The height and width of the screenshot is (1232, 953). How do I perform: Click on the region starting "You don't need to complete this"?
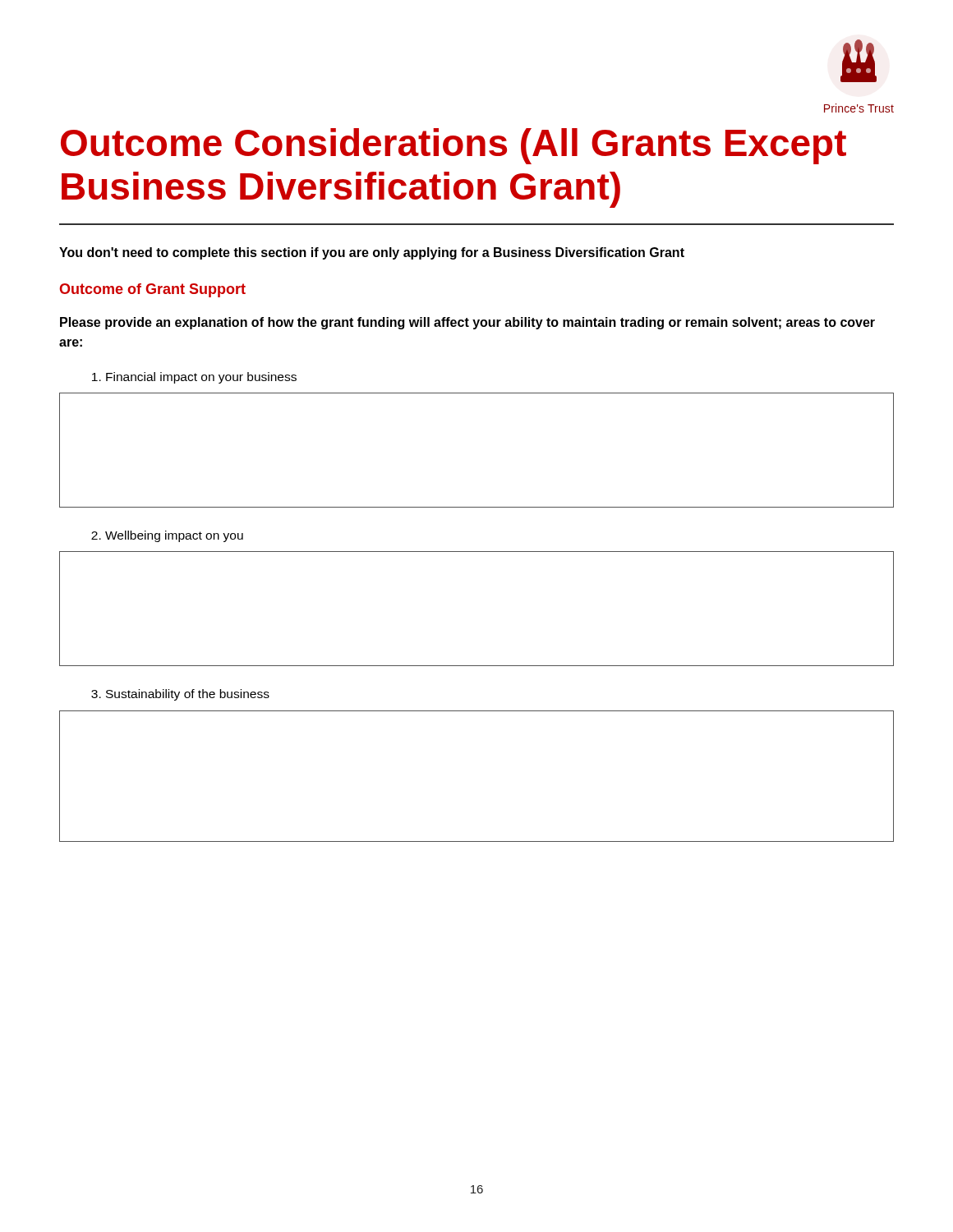(x=372, y=252)
